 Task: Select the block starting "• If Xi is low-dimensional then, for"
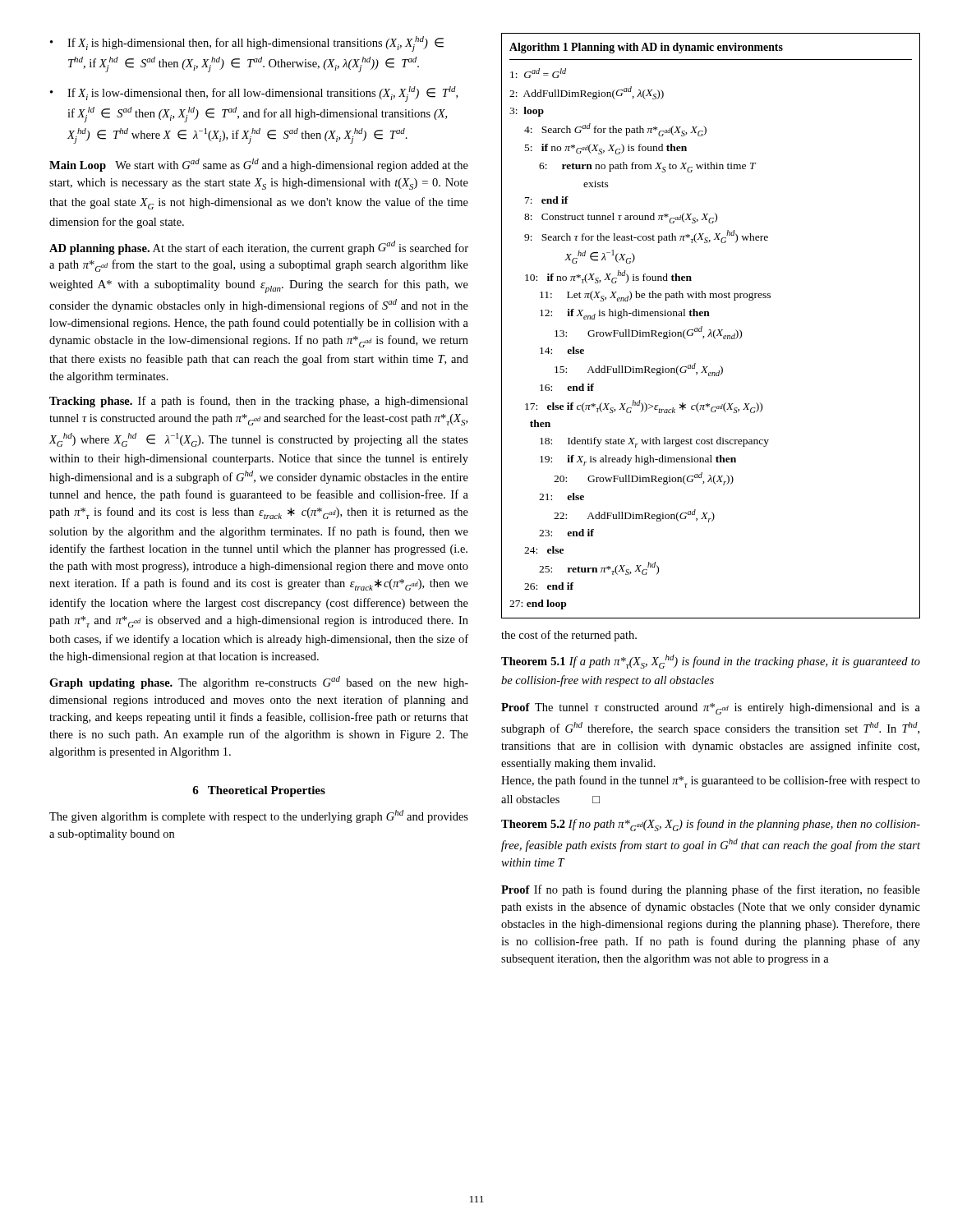click(x=259, y=114)
